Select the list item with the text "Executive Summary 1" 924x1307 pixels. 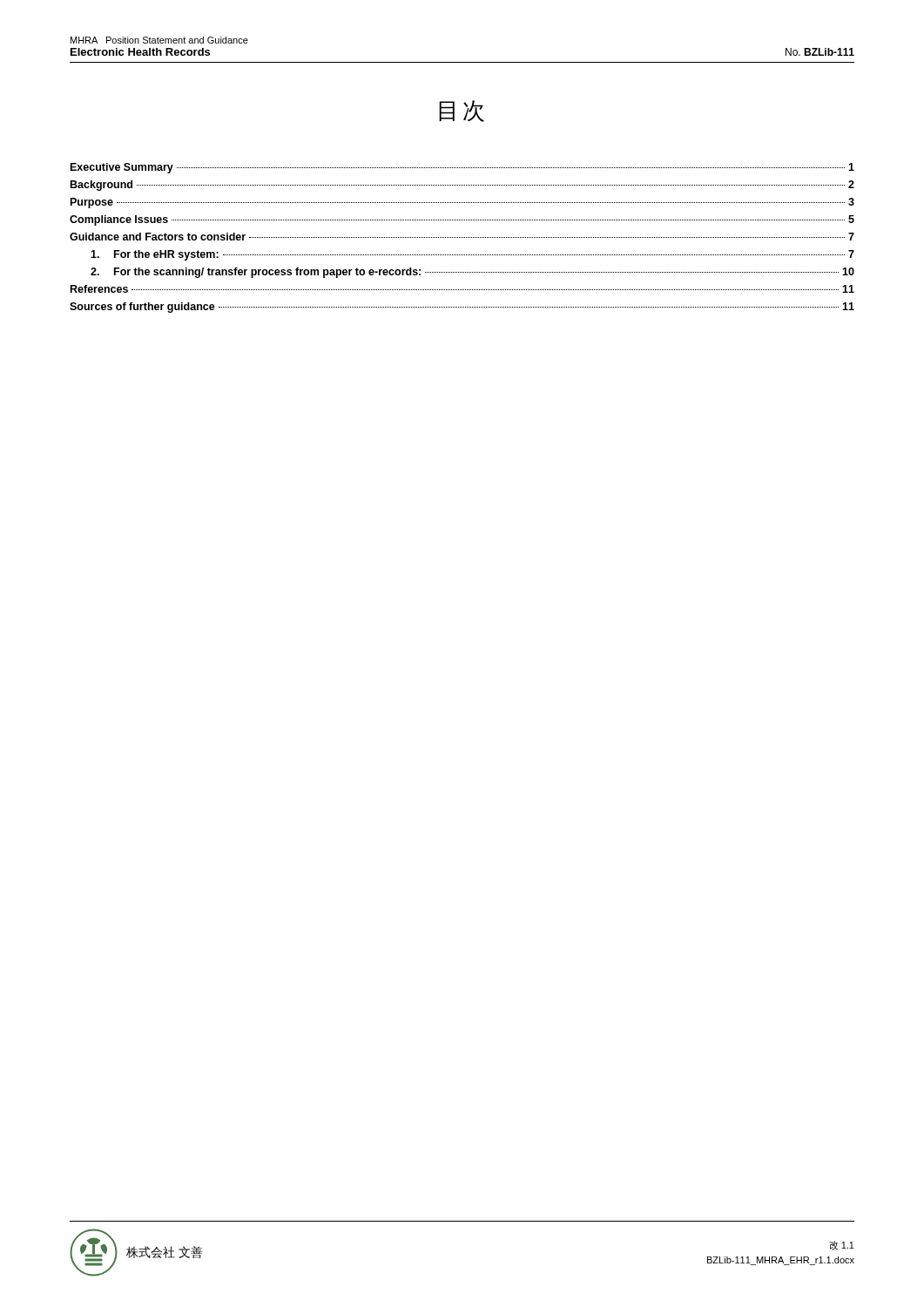(x=462, y=167)
